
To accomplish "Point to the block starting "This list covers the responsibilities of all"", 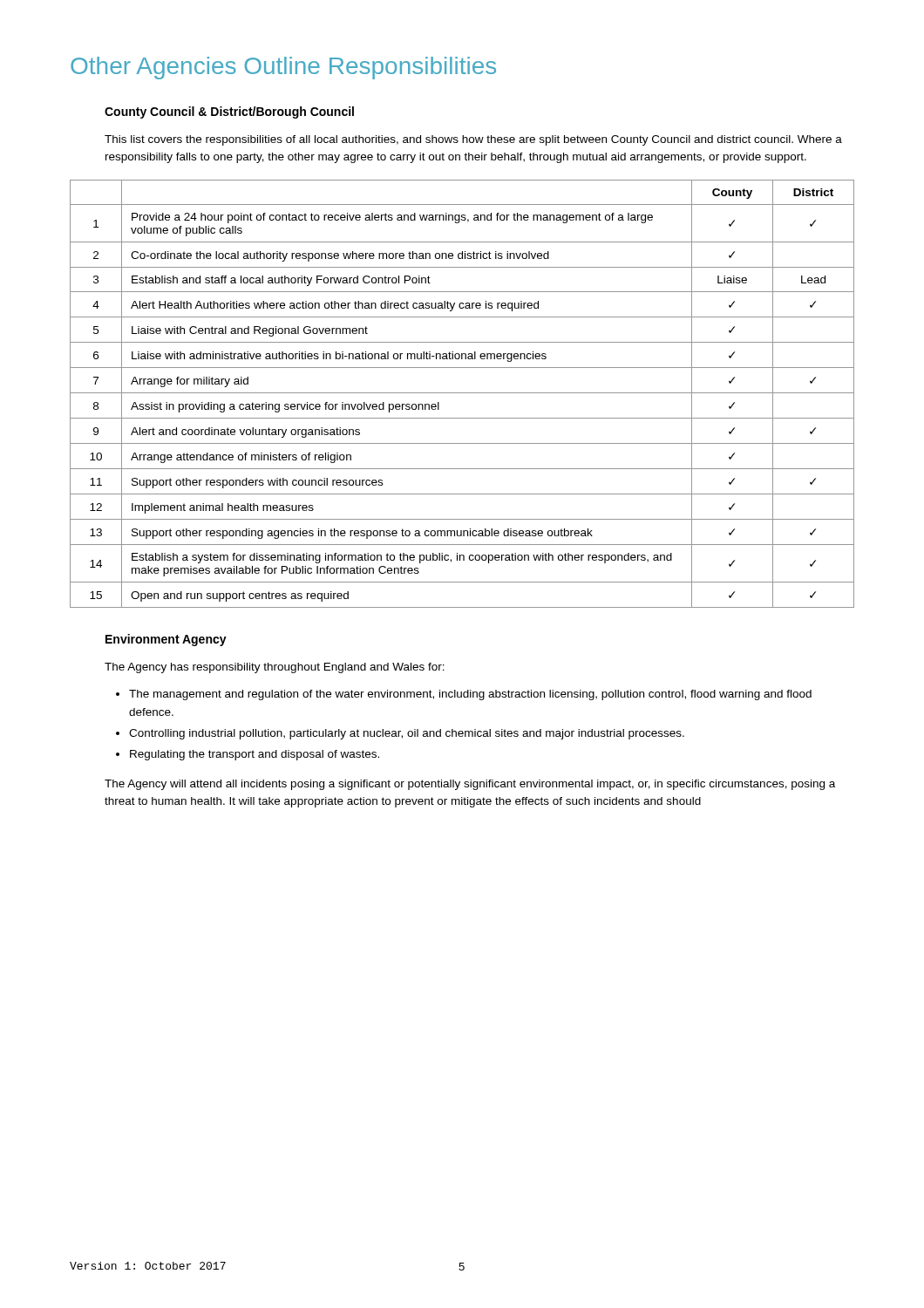I will (479, 148).
